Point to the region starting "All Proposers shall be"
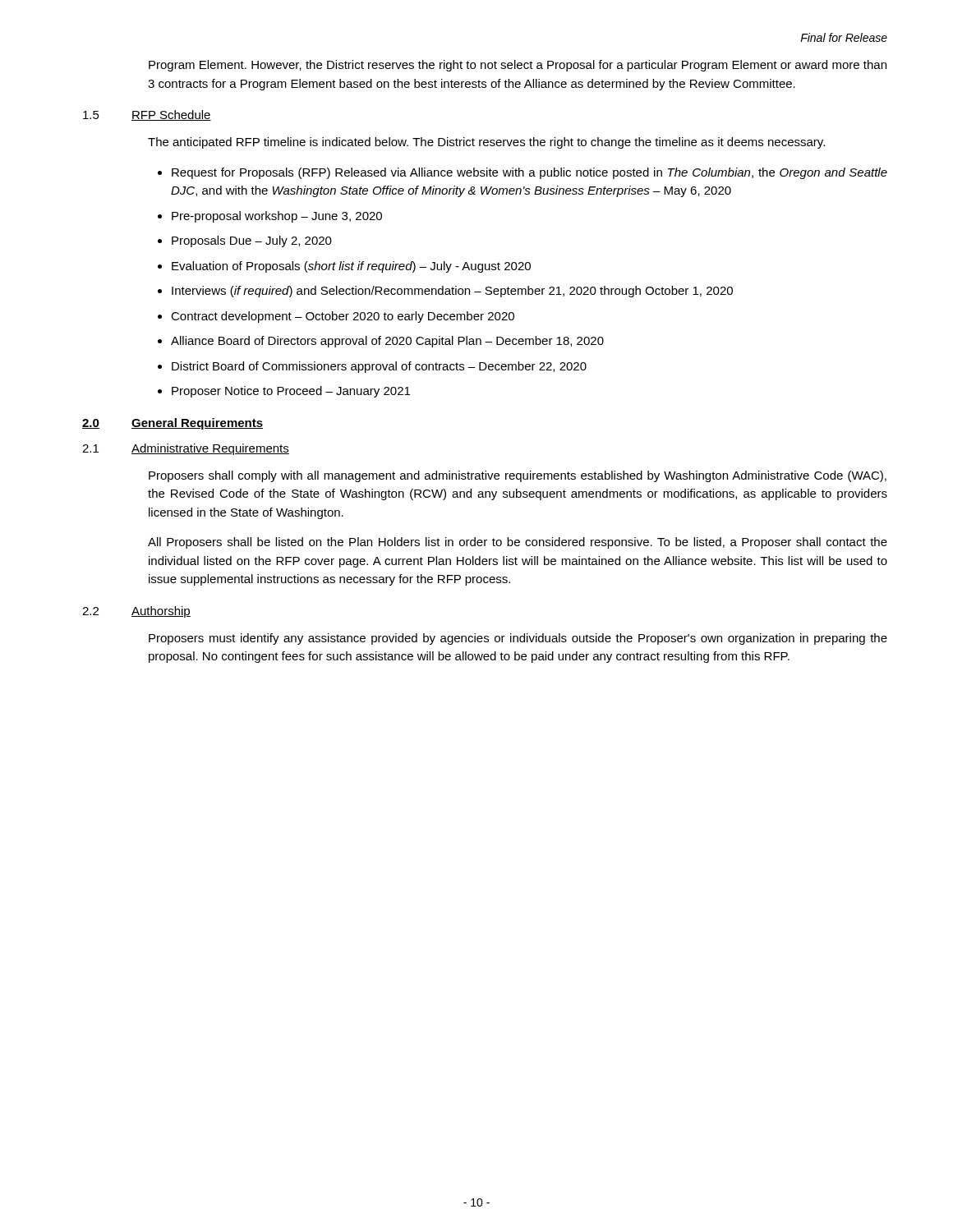Image resolution: width=953 pixels, height=1232 pixels. pyautogui.click(x=518, y=561)
